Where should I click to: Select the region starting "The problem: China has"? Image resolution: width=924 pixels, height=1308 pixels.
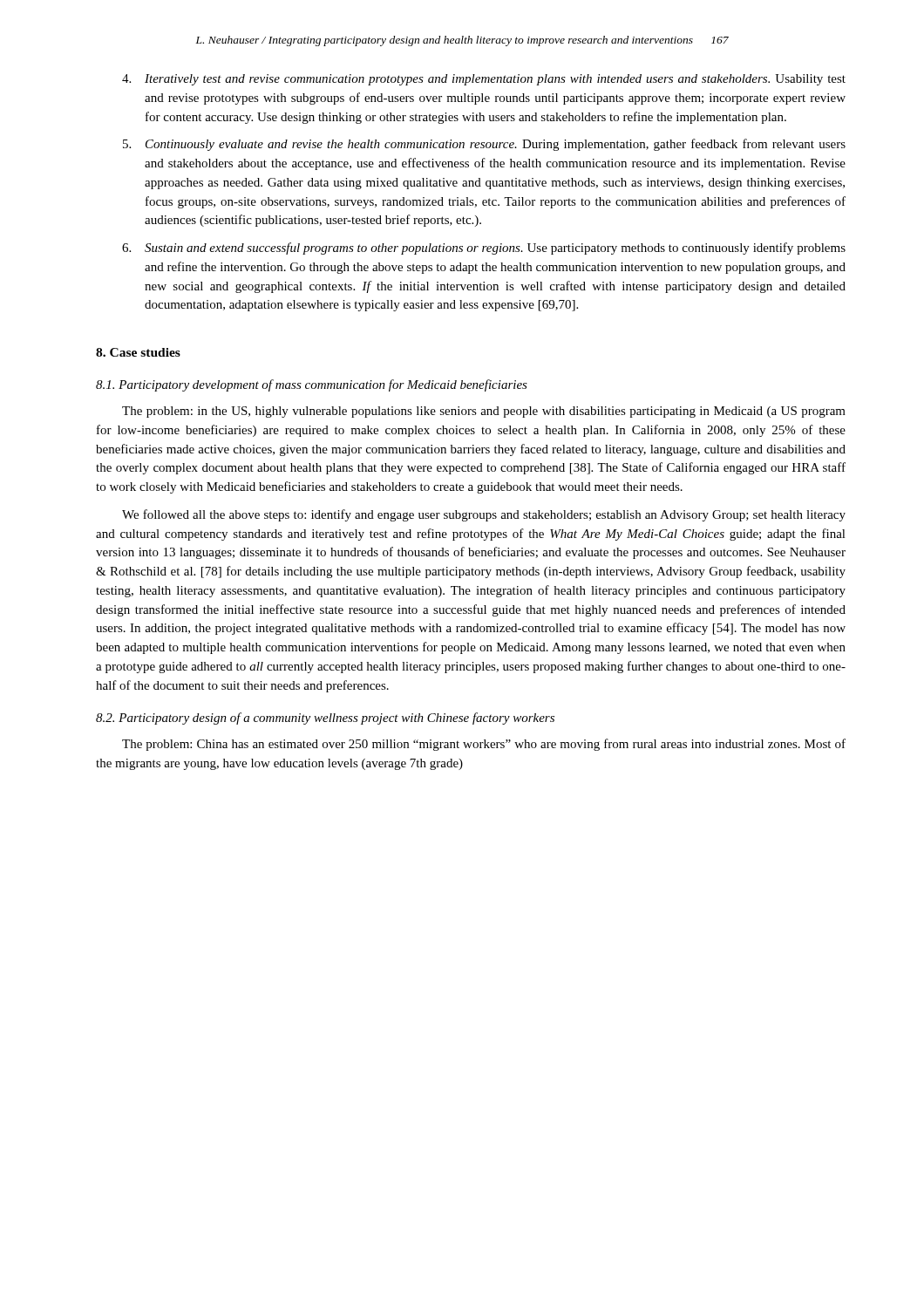[471, 753]
